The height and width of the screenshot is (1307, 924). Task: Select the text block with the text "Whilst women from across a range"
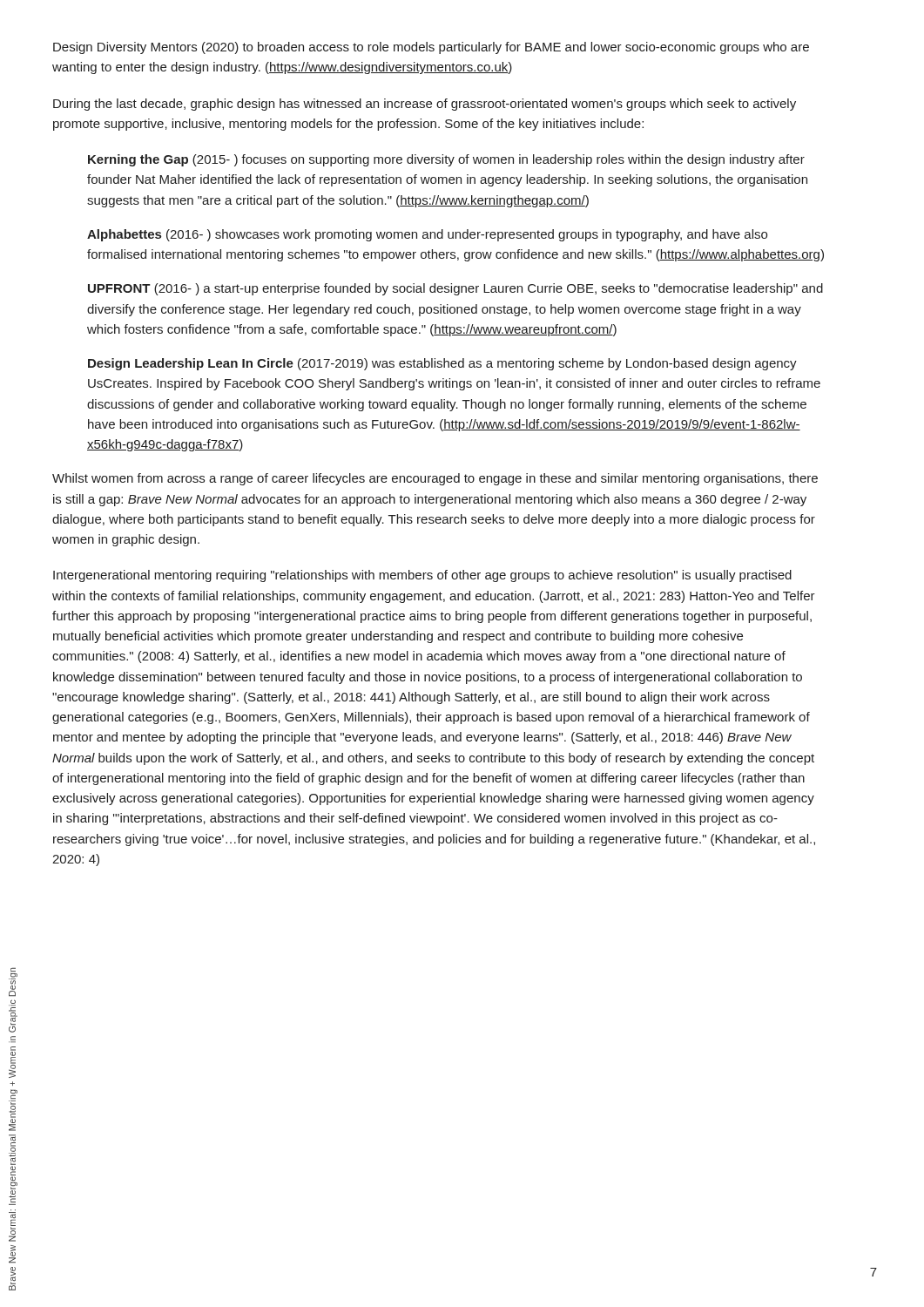[x=440, y=509]
